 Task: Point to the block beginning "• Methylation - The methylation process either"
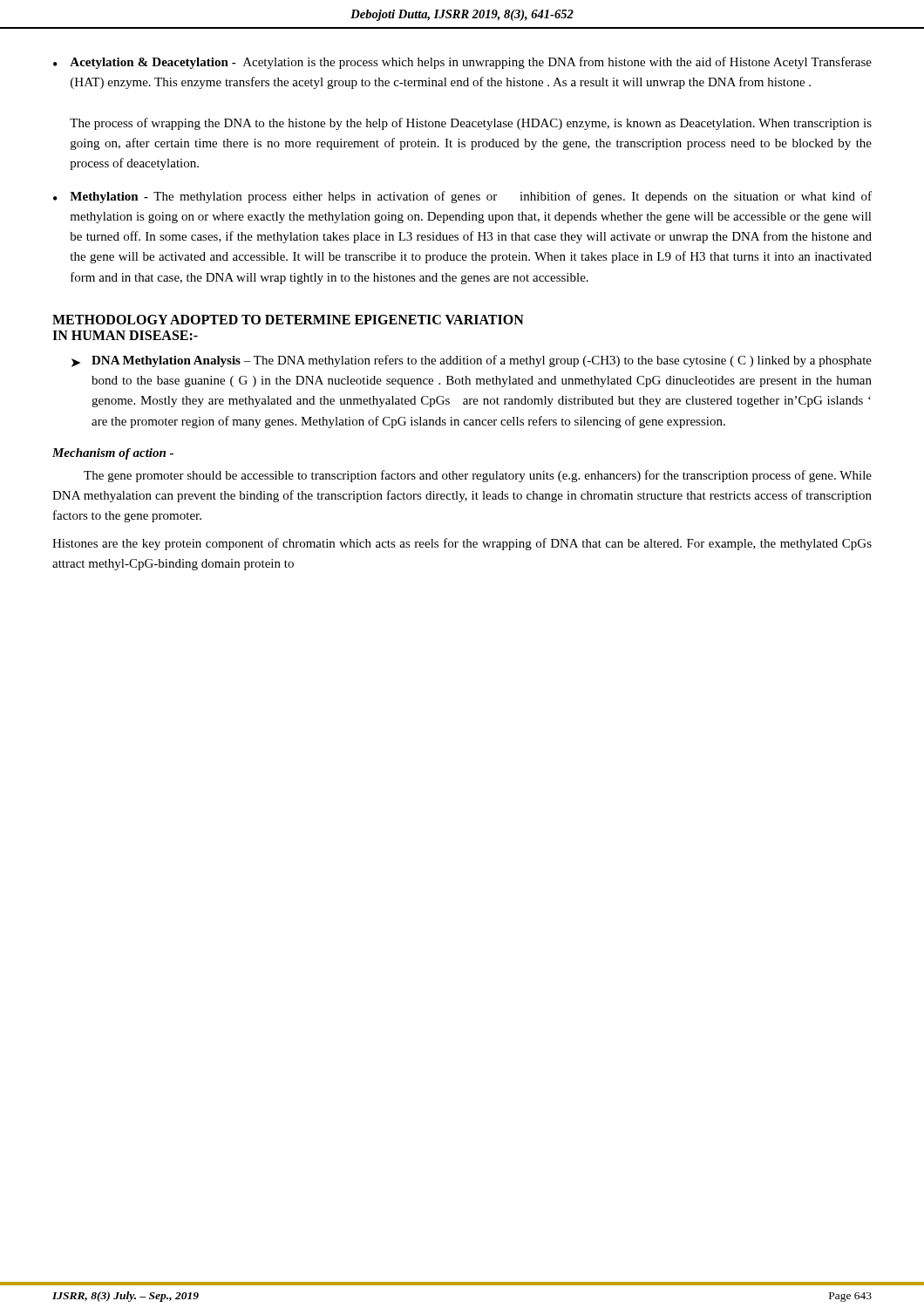(462, 237)
